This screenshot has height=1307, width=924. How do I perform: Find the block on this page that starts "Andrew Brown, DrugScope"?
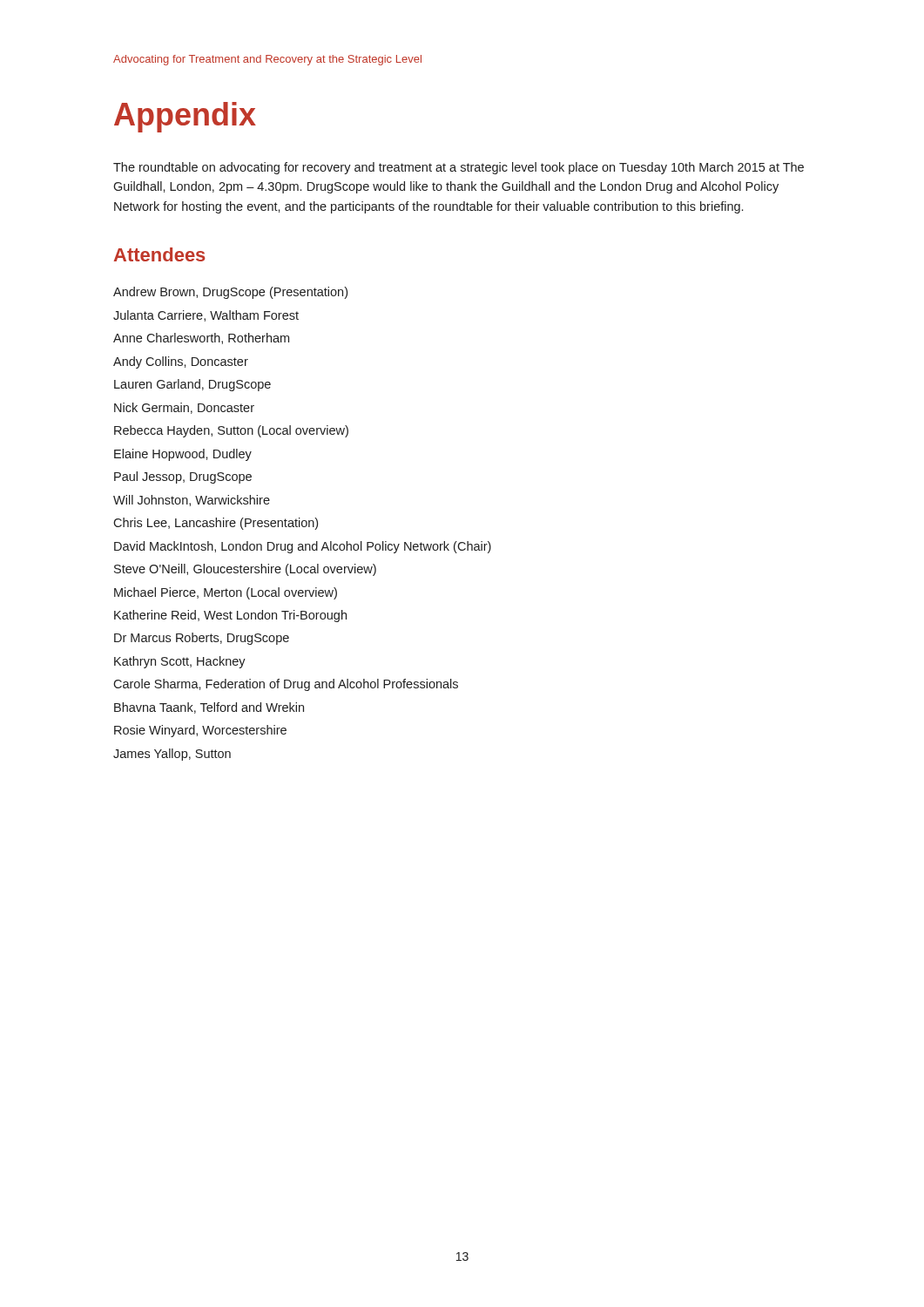tap(231, 292)
